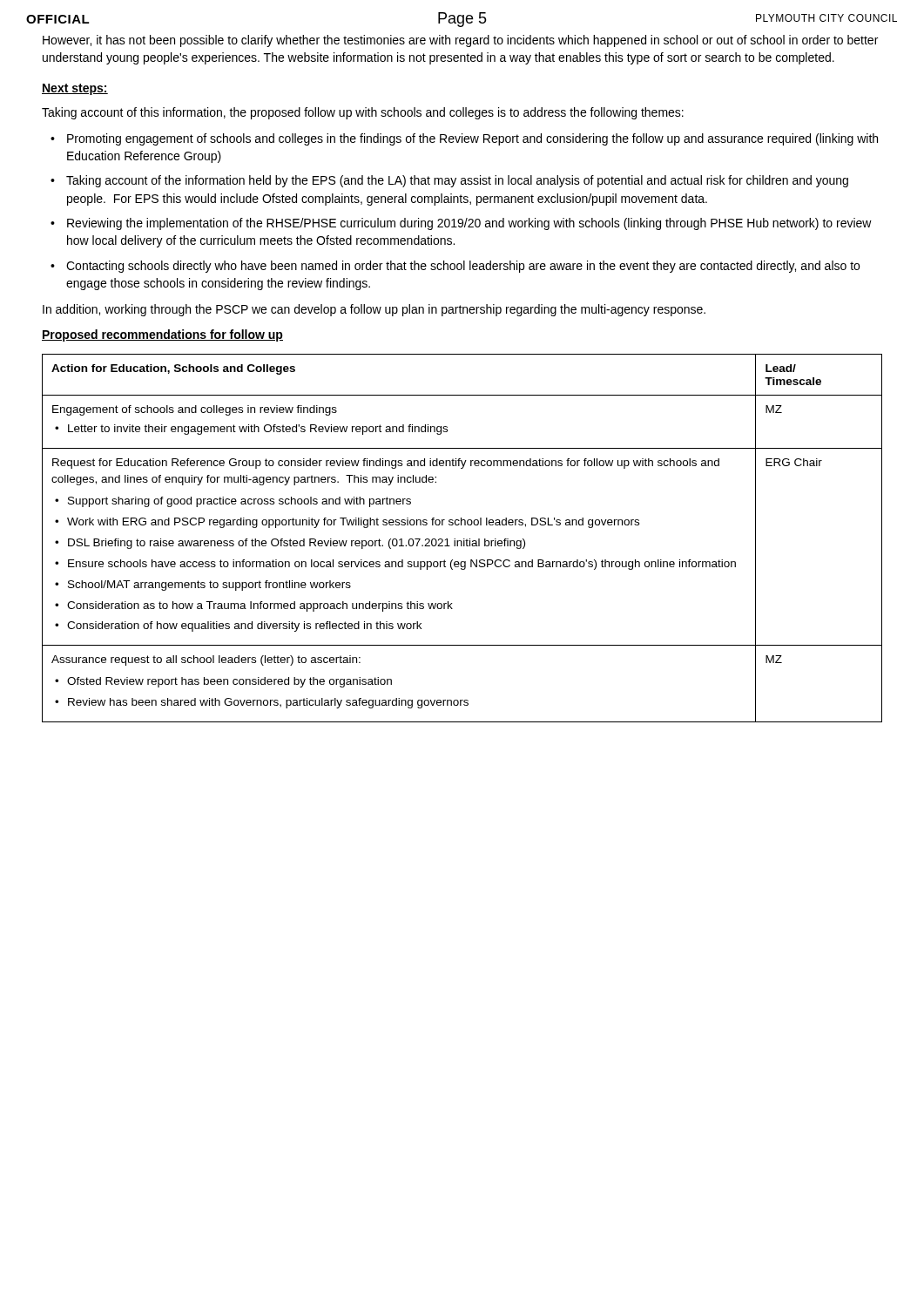Select the text block starting "Promoting engagement of schools and colleges in the"
This screenshot has height=1307, width=924.
click(472, 147)
